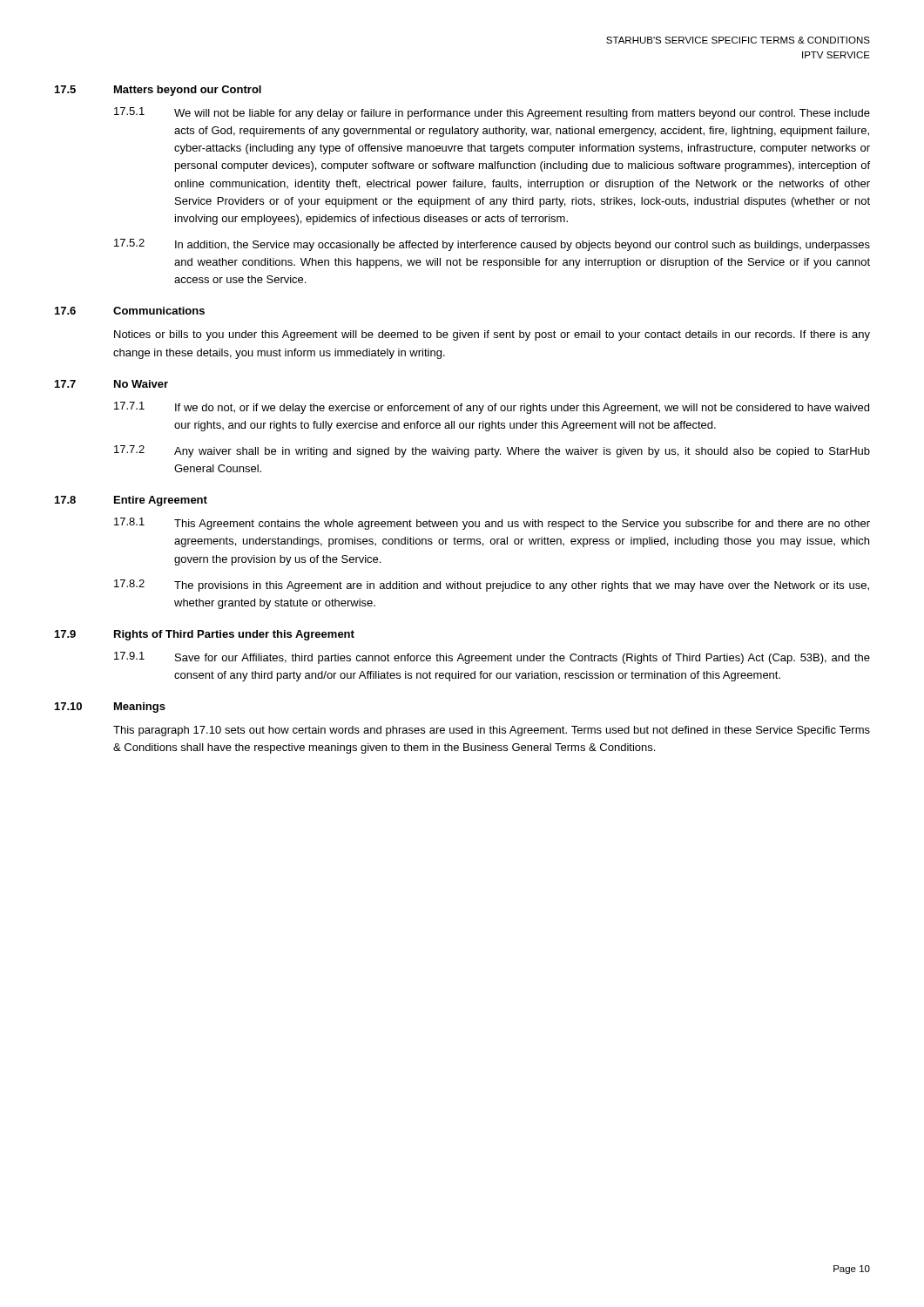
Task: Find the list item with the text "17.7.2 Any waiver shall be"
Action: [492, 460]
